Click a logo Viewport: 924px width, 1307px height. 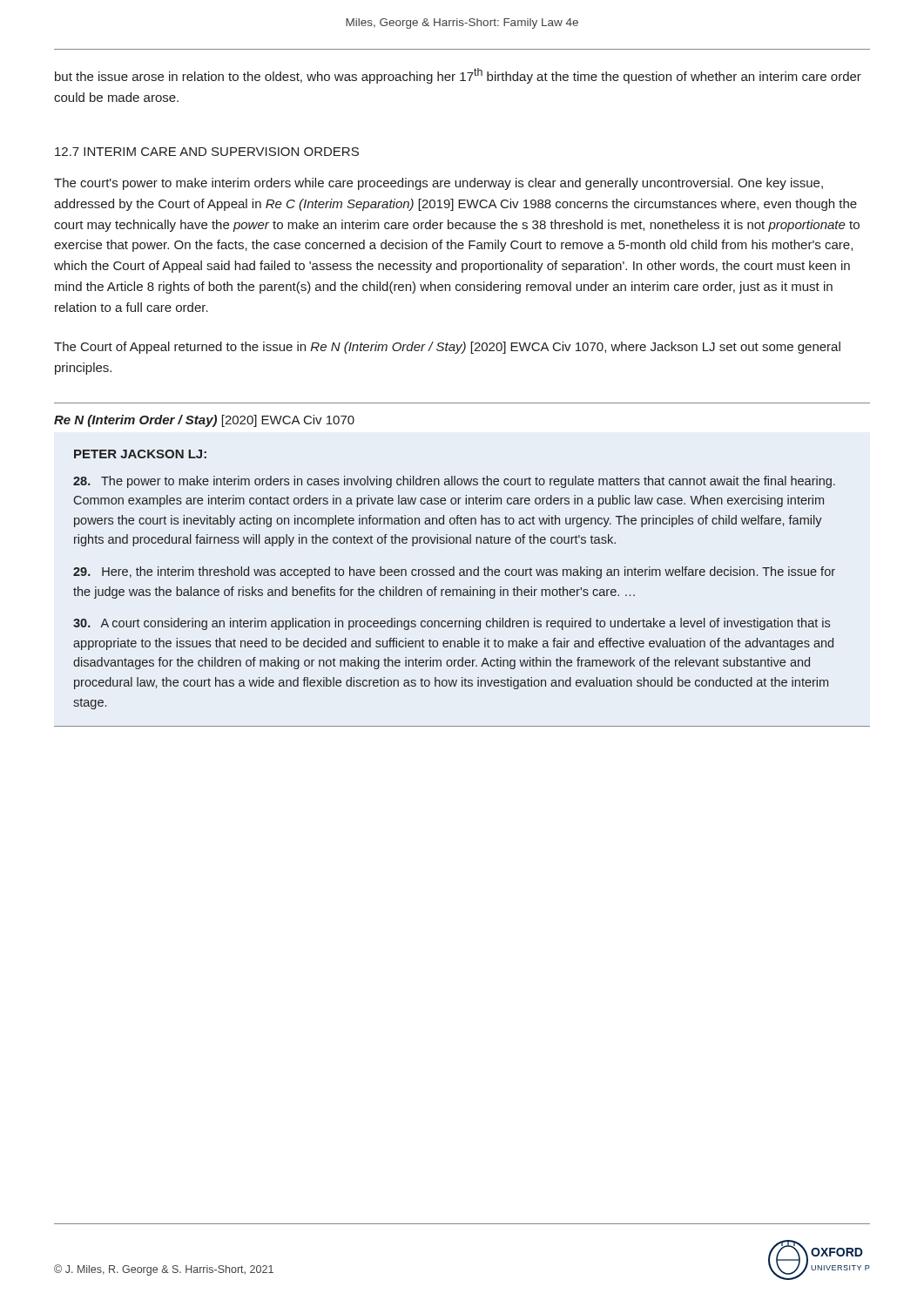coord(818,1260)
